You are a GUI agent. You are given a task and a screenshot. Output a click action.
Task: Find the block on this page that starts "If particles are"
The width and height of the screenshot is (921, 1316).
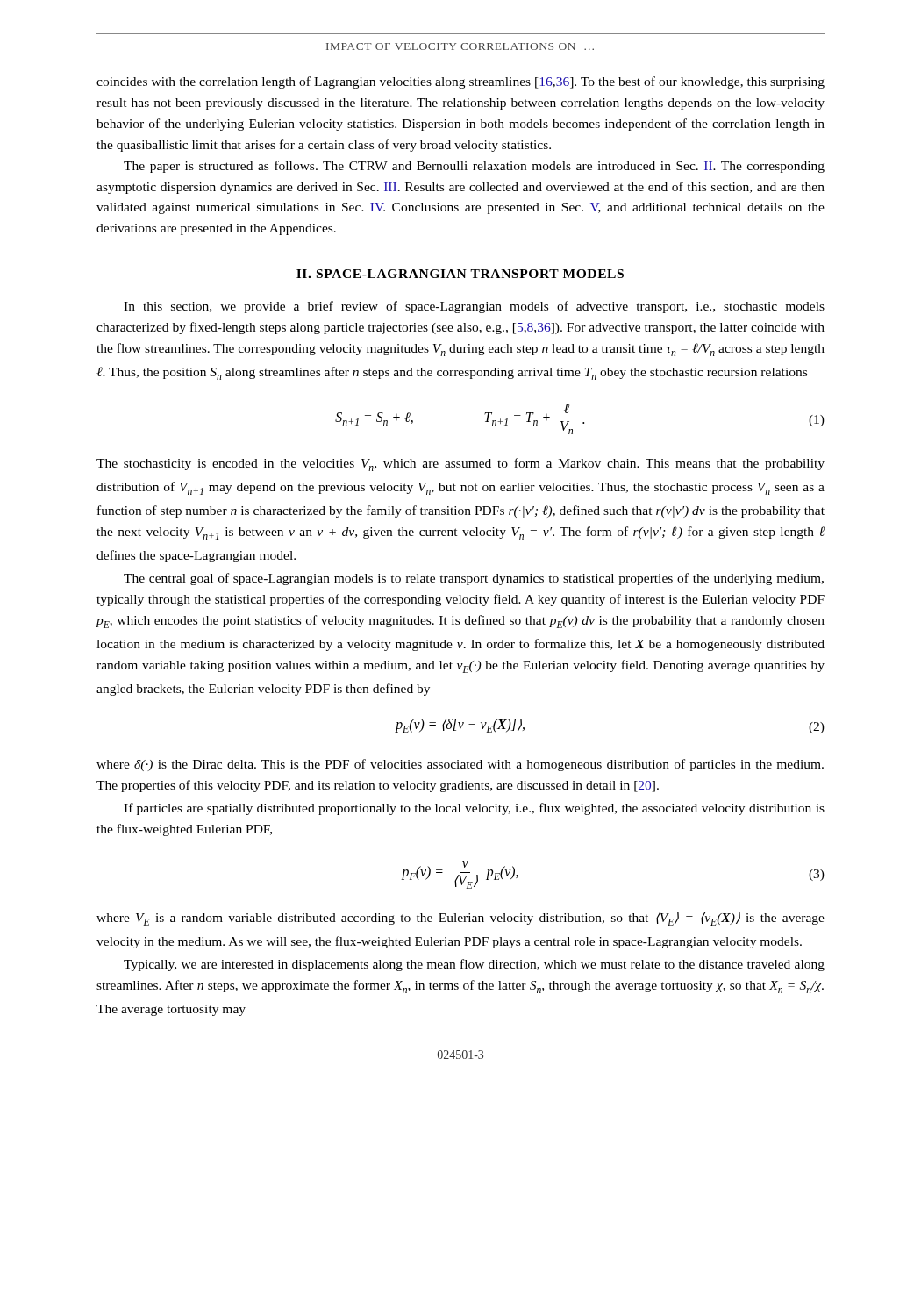pos(460,818)
